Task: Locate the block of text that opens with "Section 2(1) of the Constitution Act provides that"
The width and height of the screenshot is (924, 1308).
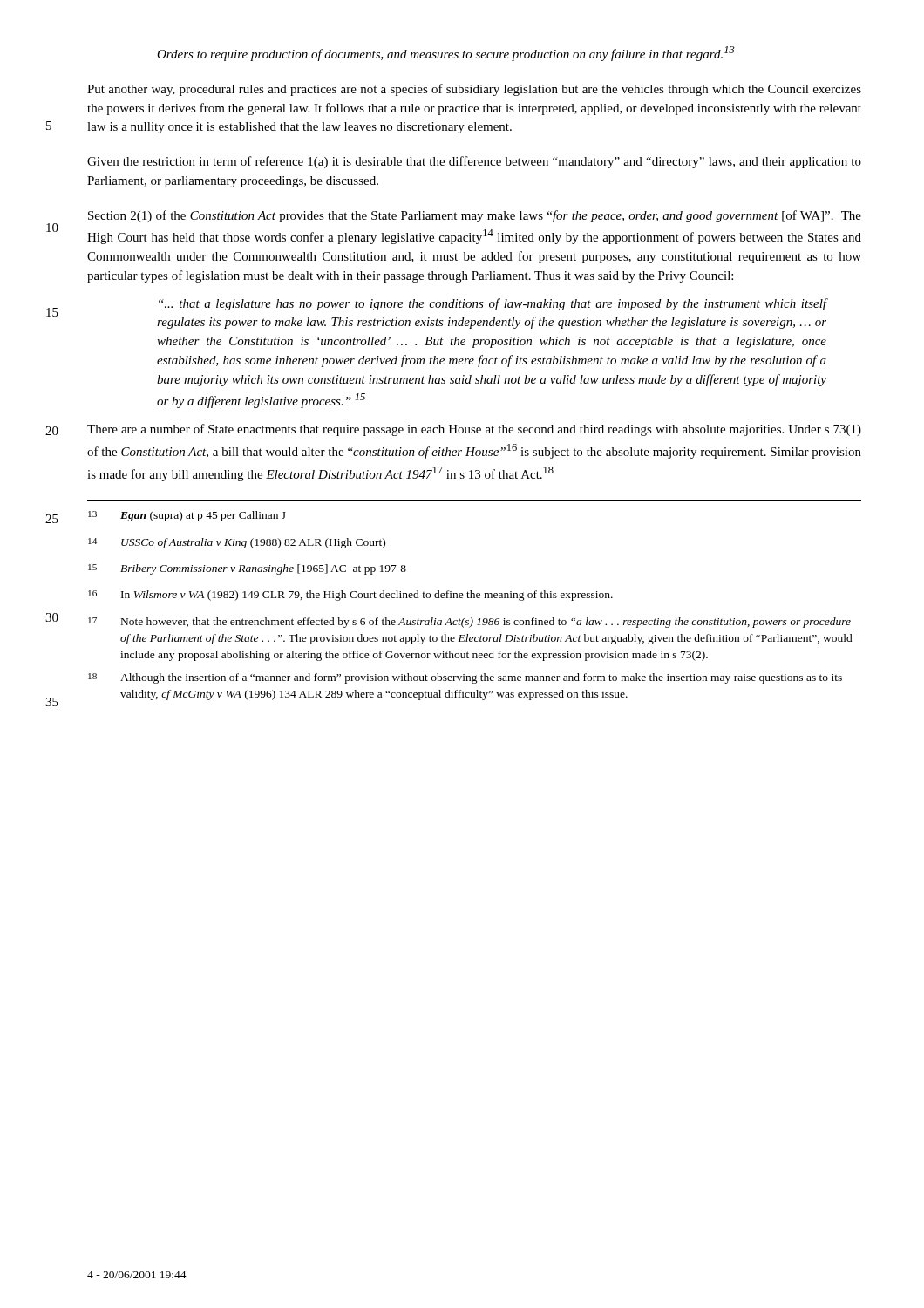Action: (474, 245)
